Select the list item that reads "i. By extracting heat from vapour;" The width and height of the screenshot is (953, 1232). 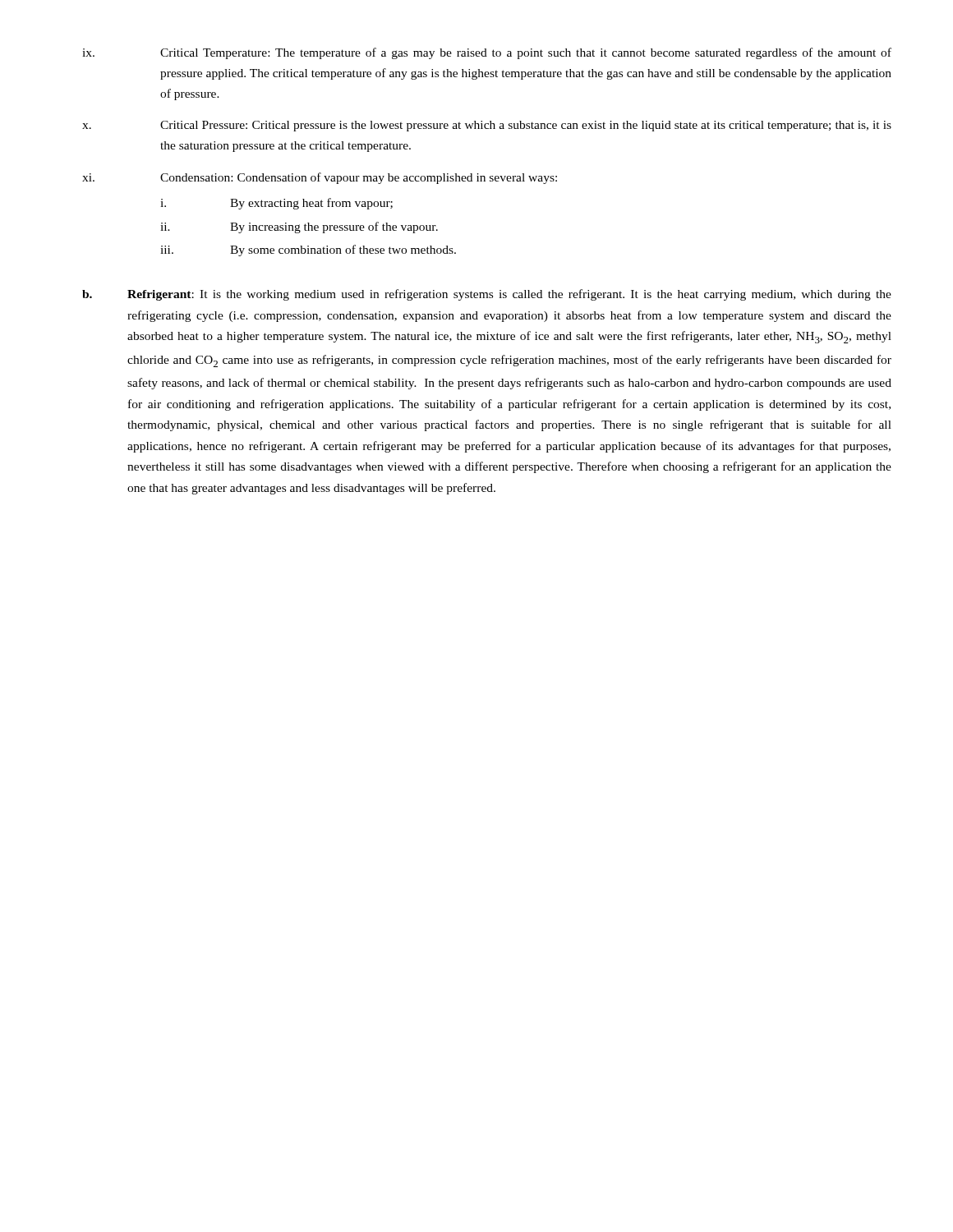click(276, 204)
